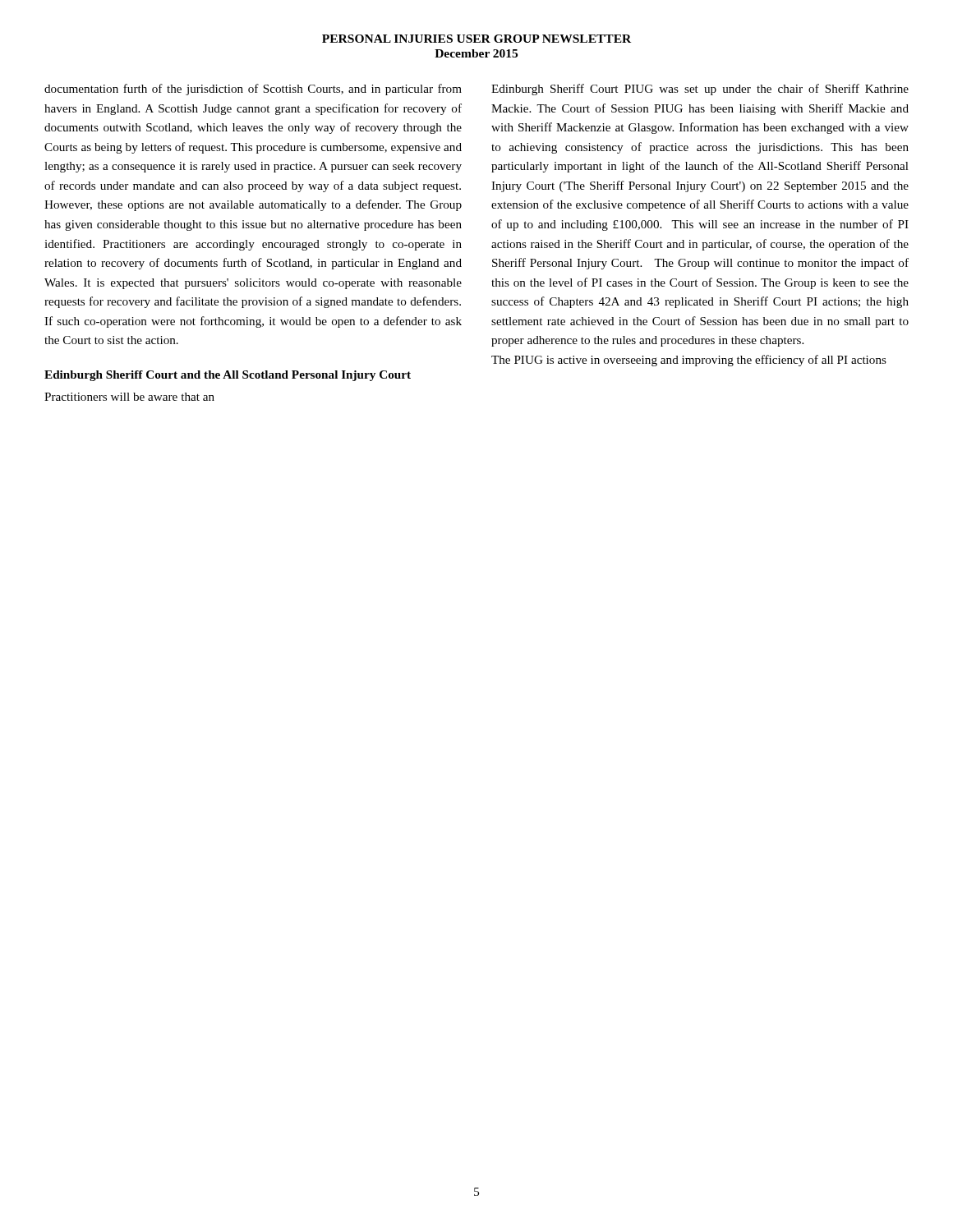Click on the element starting "Edinburgh Sheriff Court PIUG was"
This screenshot has height=1232, width=953.
700,214
